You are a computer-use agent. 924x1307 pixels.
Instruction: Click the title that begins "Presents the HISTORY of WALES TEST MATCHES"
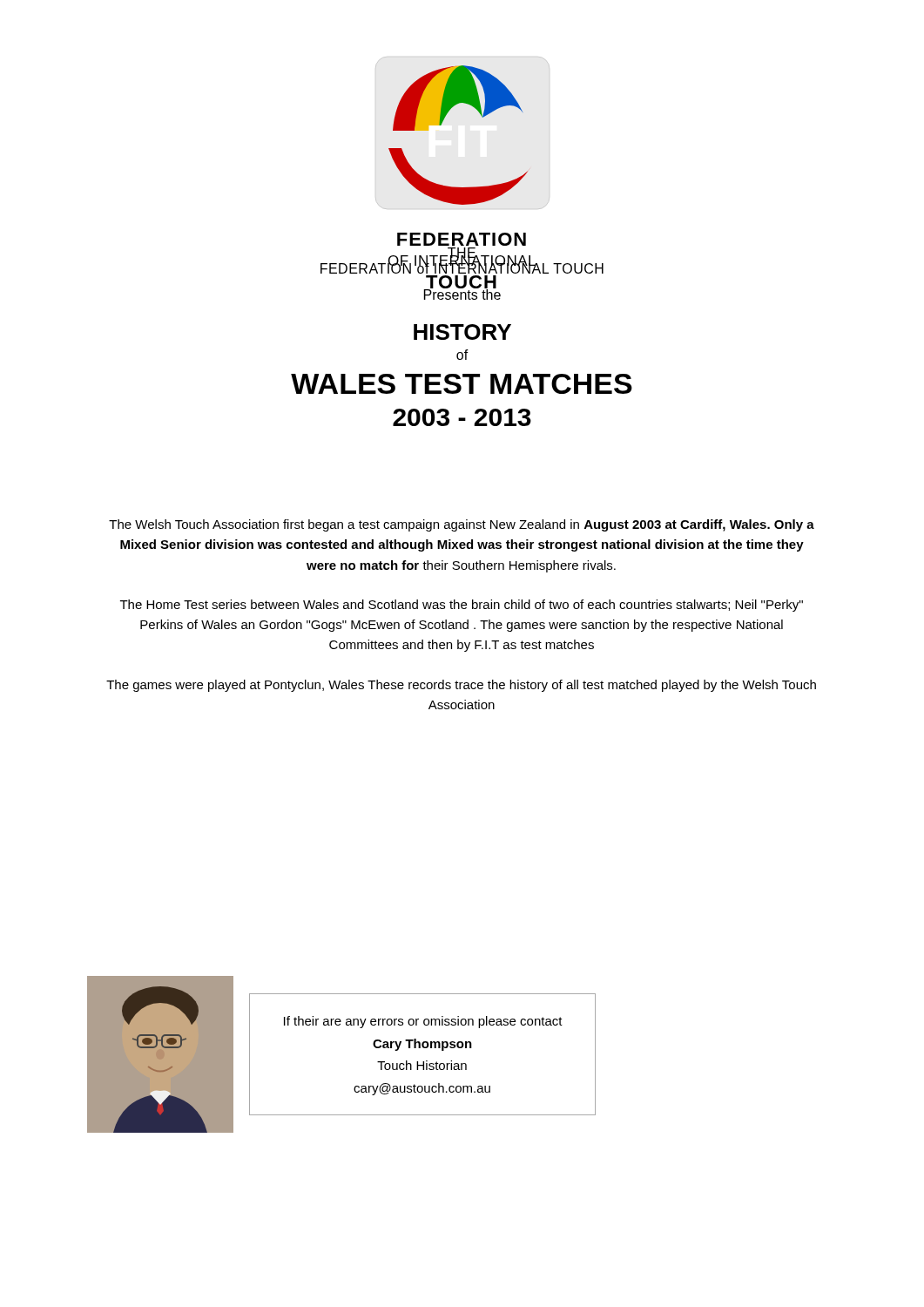pos(462,360)
